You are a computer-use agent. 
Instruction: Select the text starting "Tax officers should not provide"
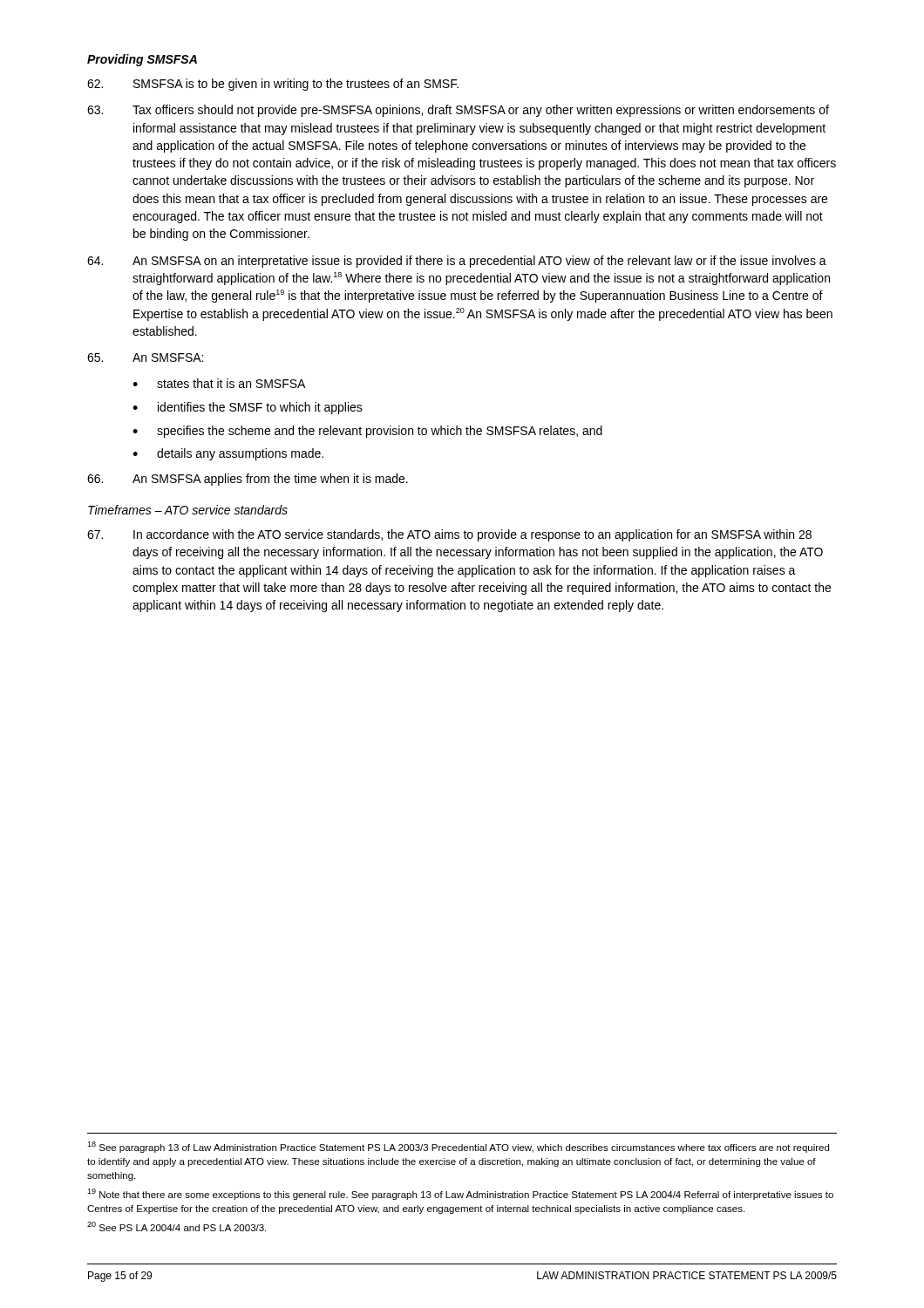pos(462,172)
